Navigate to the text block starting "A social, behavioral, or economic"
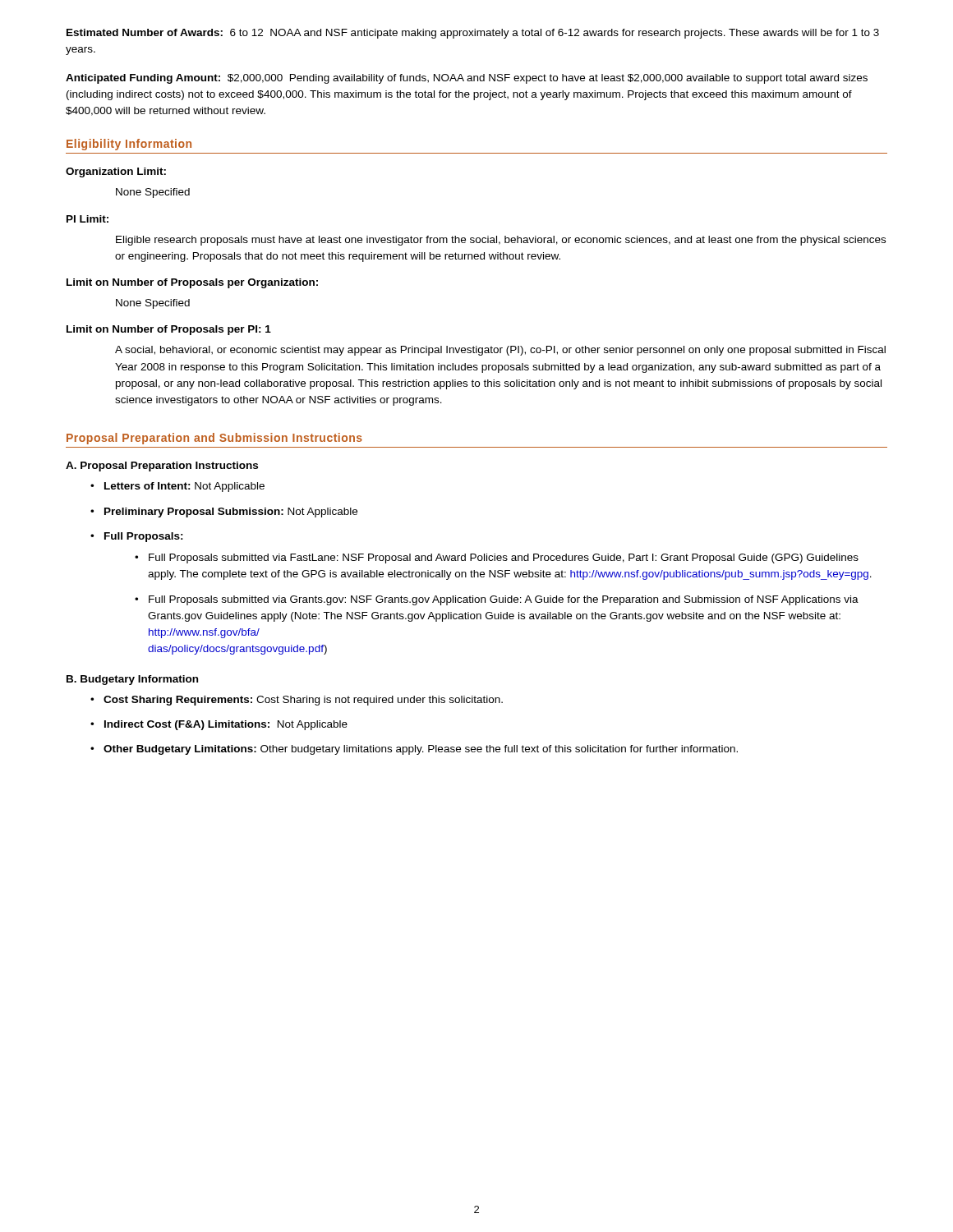This screenshot has width=953, height=1232. point(501,375)
